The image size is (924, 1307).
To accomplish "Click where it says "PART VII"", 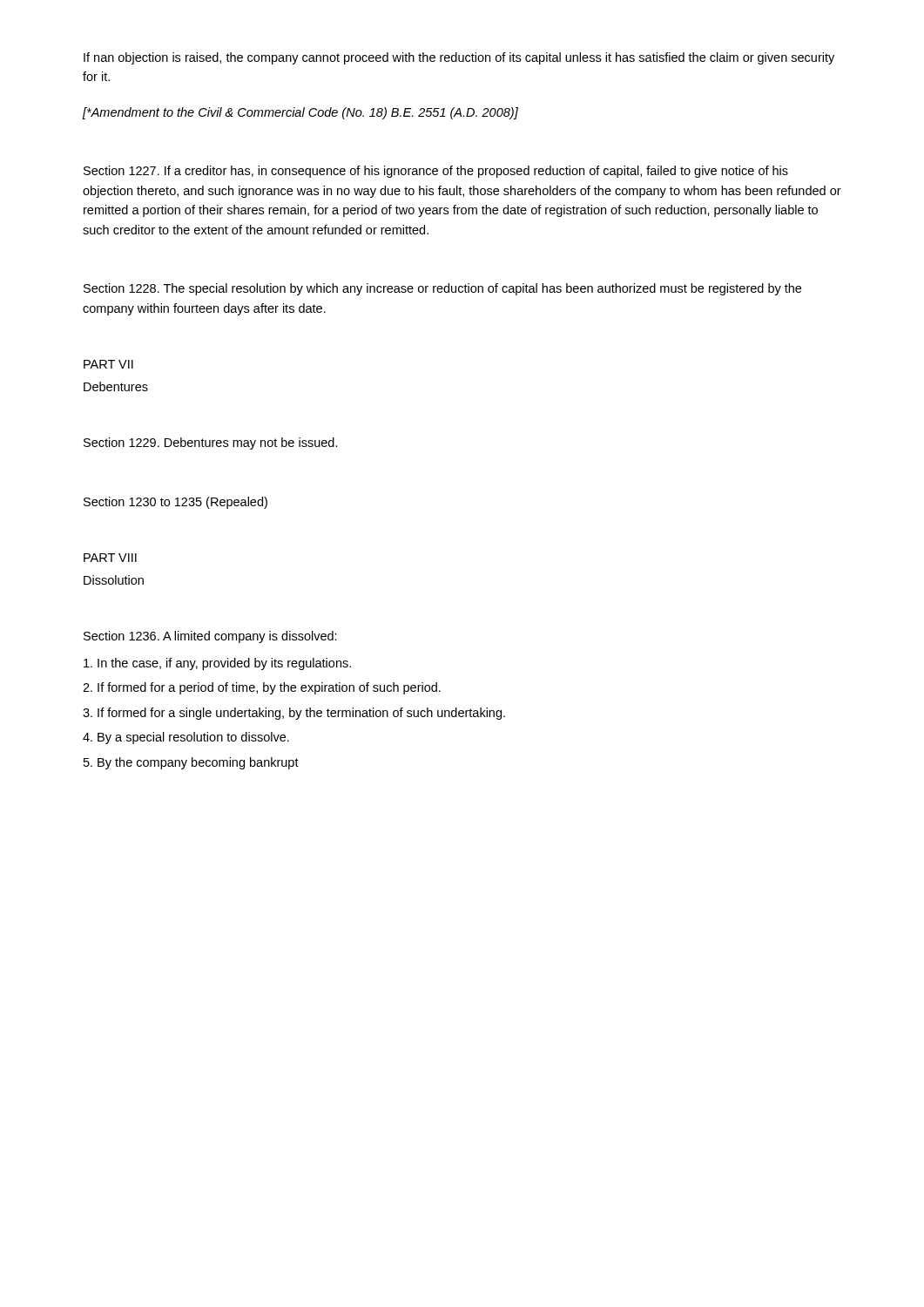I will coord(108,364).
